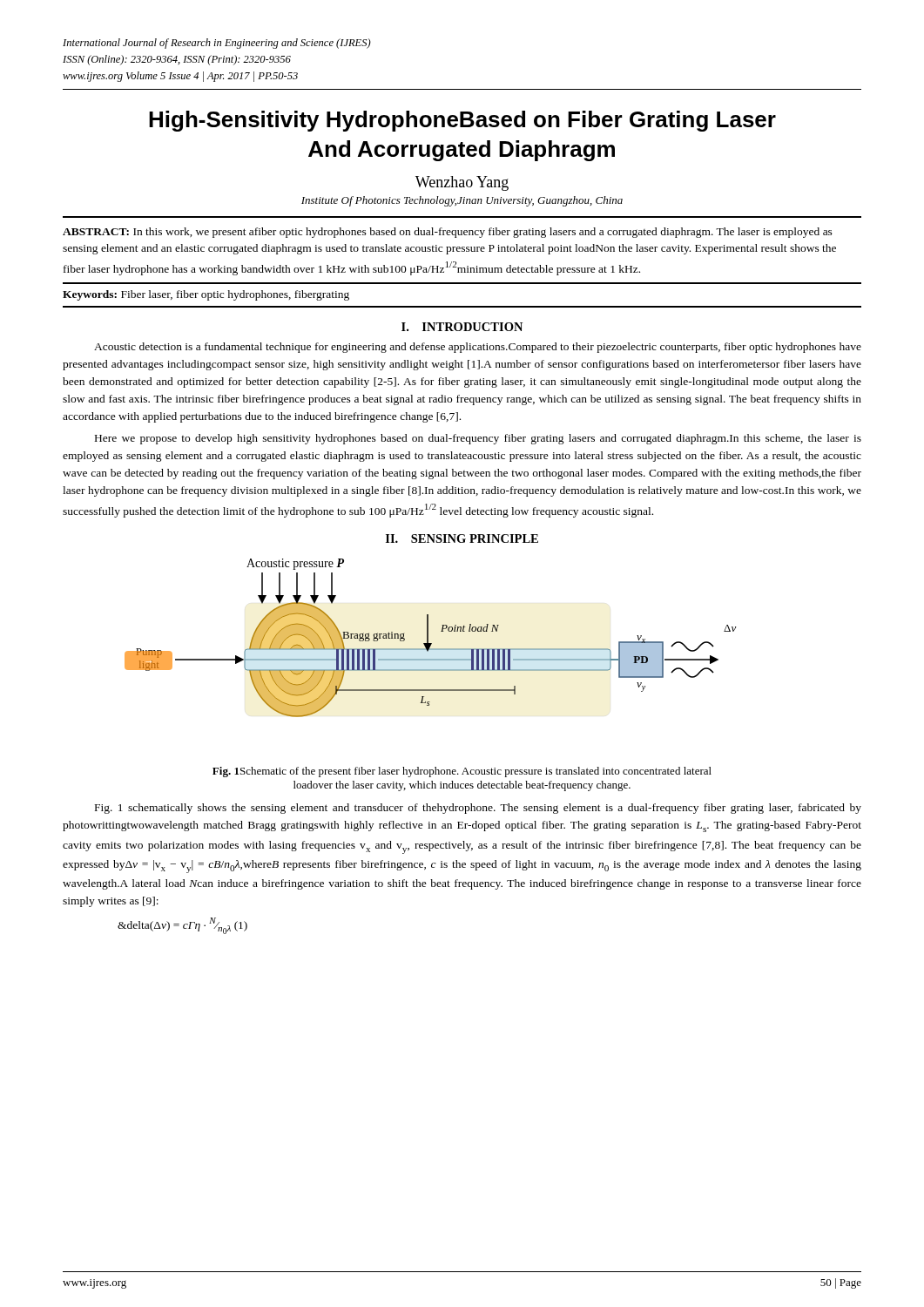The height and width of the screenshot is (1307, 924).
Task: Find the text block starting "&delta(Δv) = cΓη ·"
Action: pos(171,926)
